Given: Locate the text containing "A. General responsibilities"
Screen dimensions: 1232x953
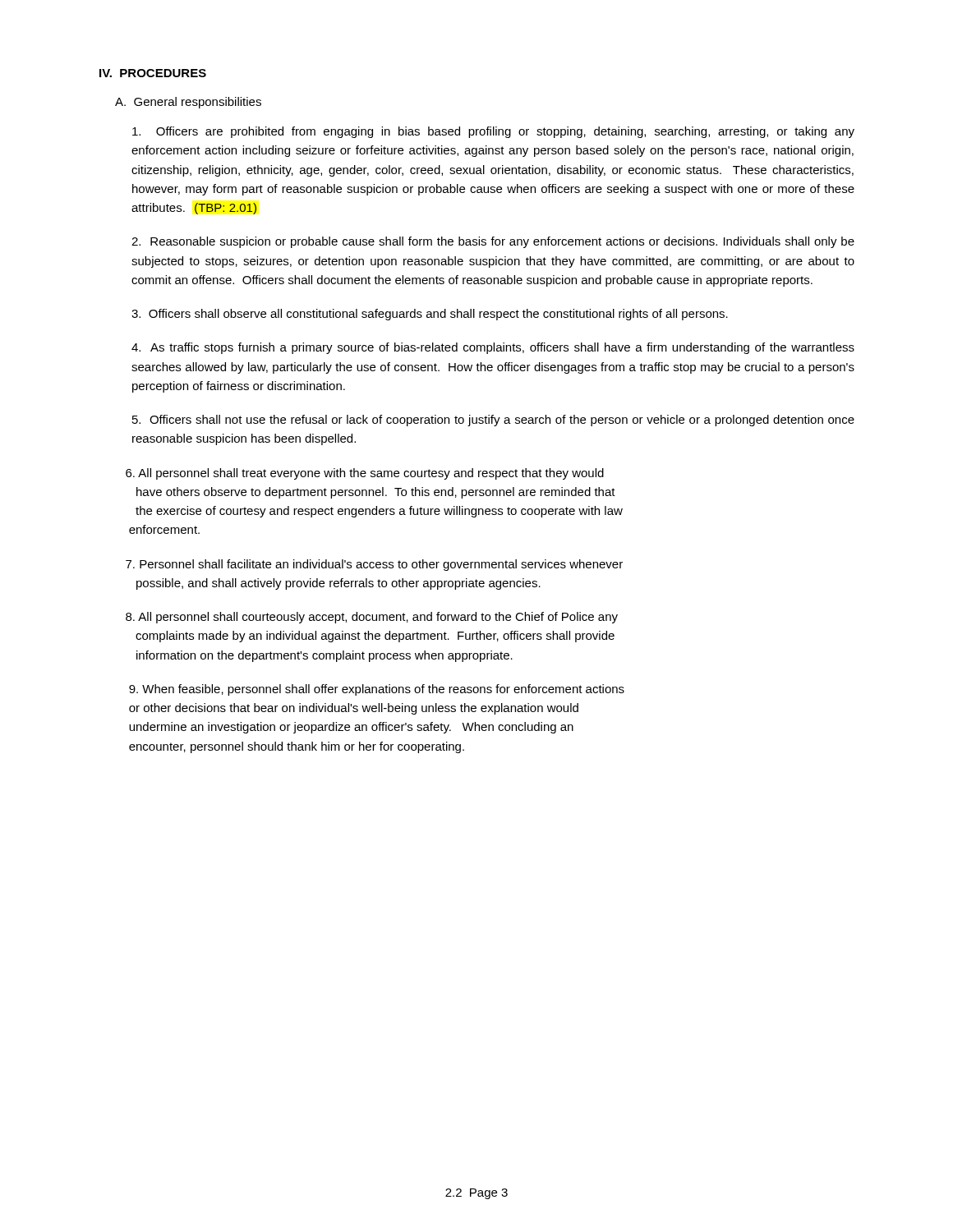Looking at the screenshot, I should 188,101.
